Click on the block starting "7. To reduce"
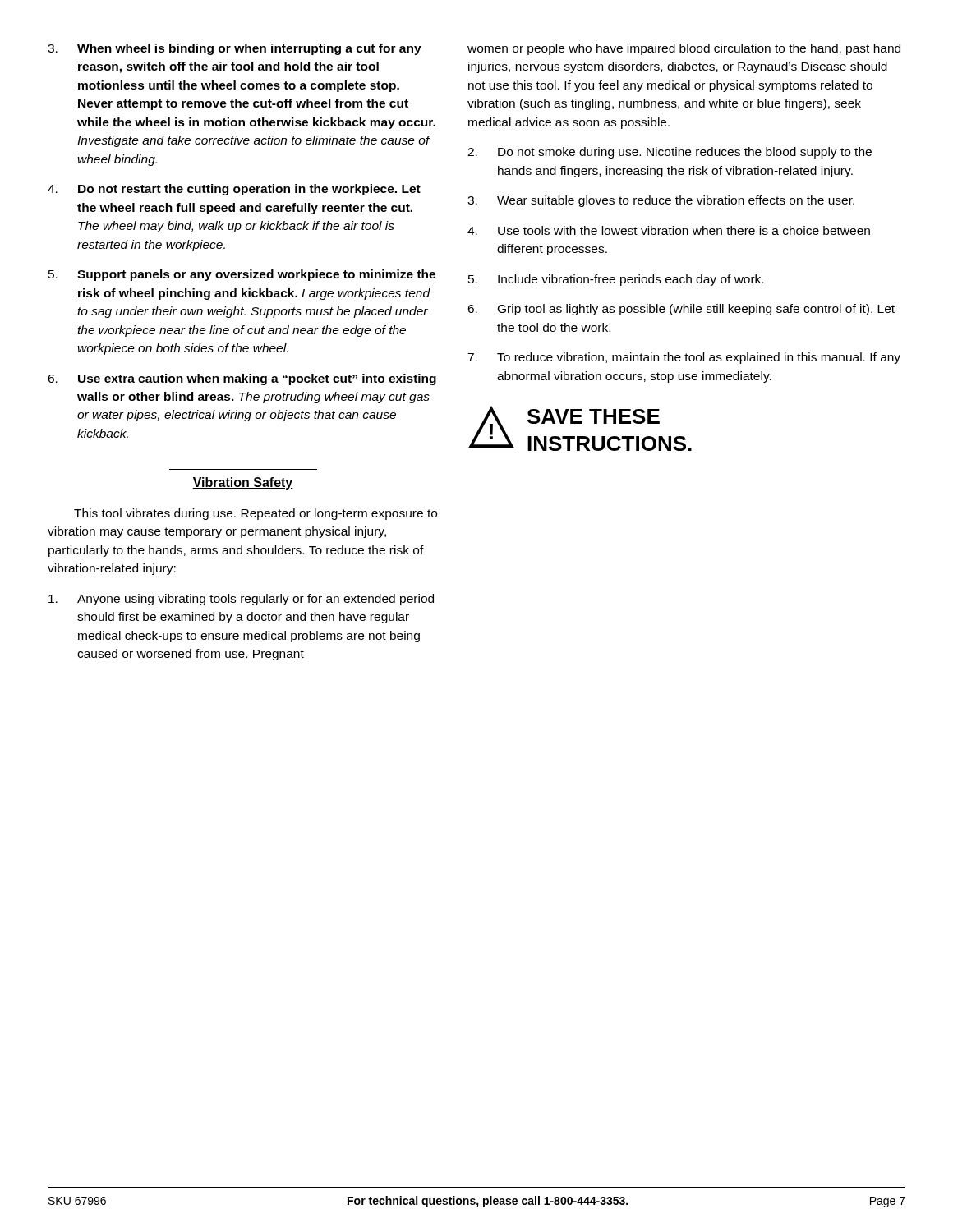This screenshot has height=1232, width=953. [x=686, y=367]
